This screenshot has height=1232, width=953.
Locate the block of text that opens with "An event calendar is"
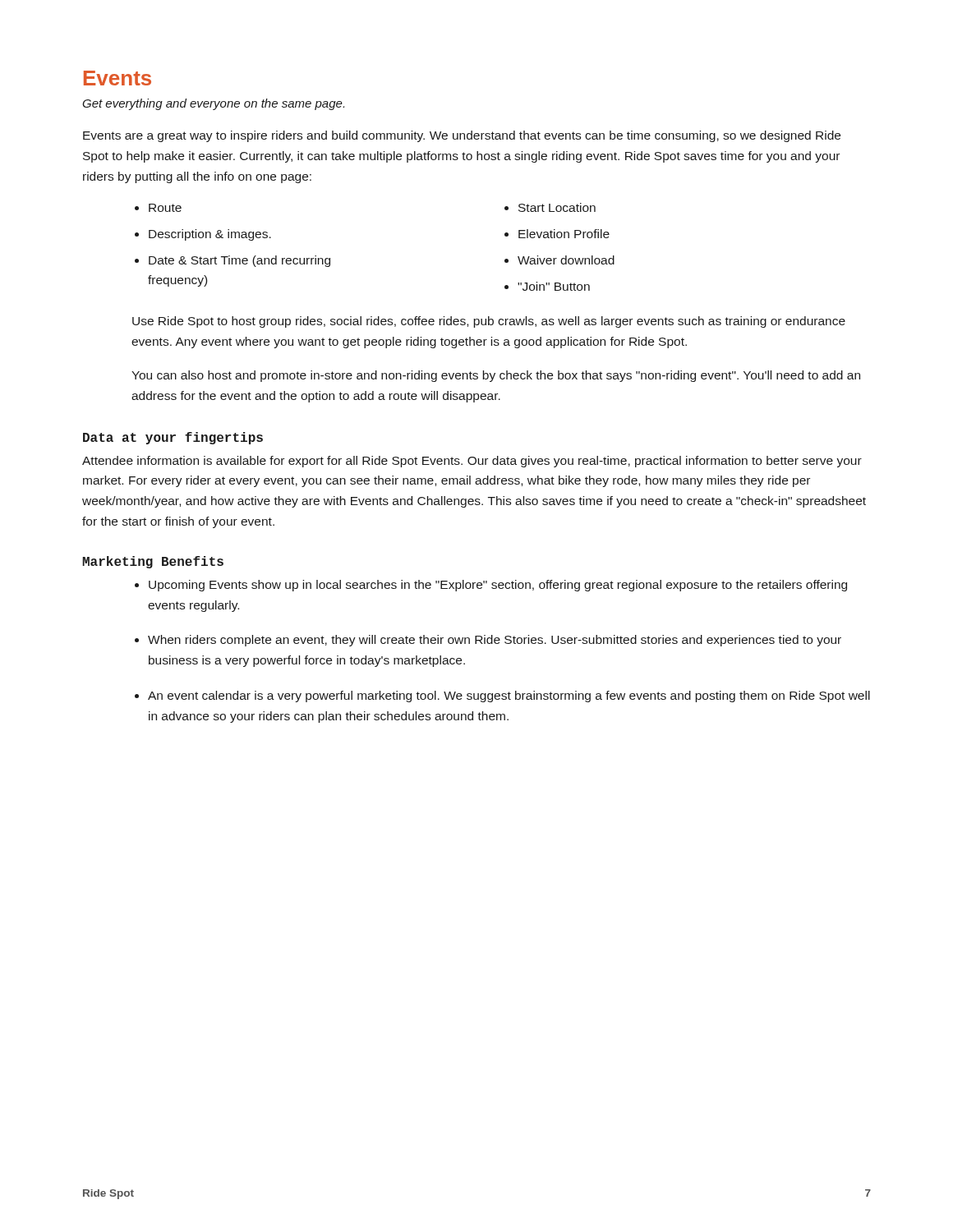coord(509,705)
